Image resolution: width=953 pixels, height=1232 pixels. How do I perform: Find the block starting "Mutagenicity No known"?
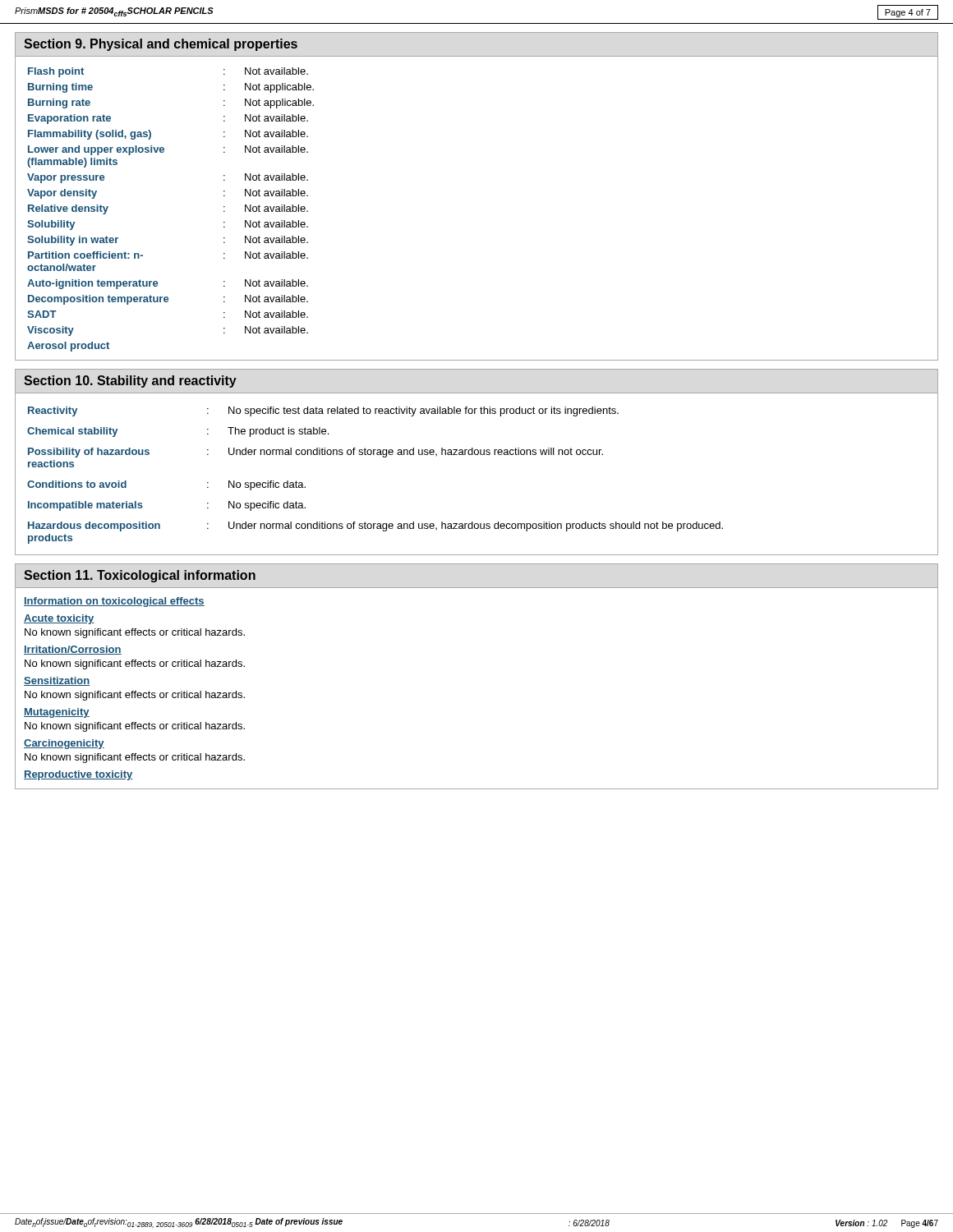(x=57, y=713)
